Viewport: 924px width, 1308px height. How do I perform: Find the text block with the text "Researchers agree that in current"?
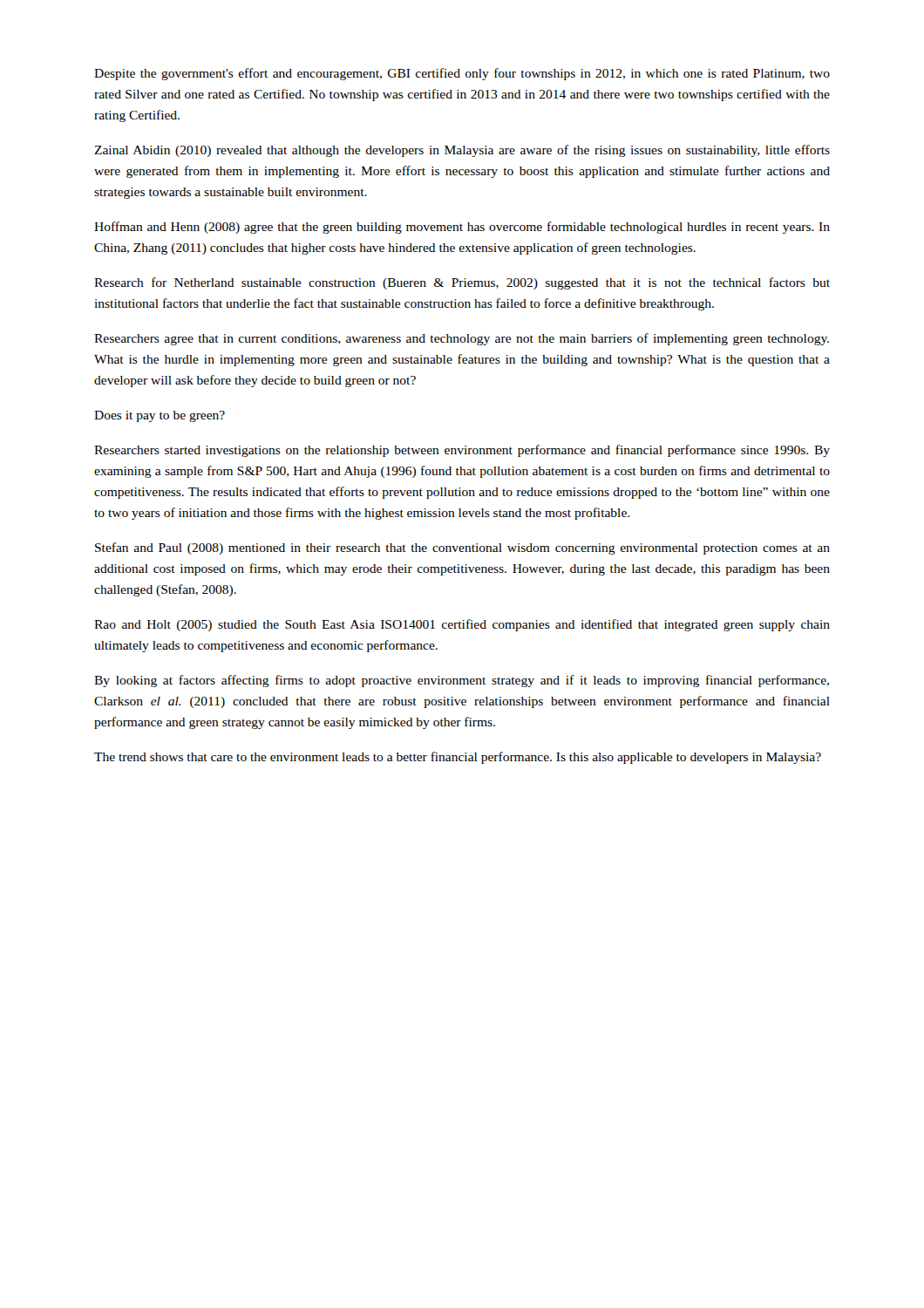click(462, 359)
